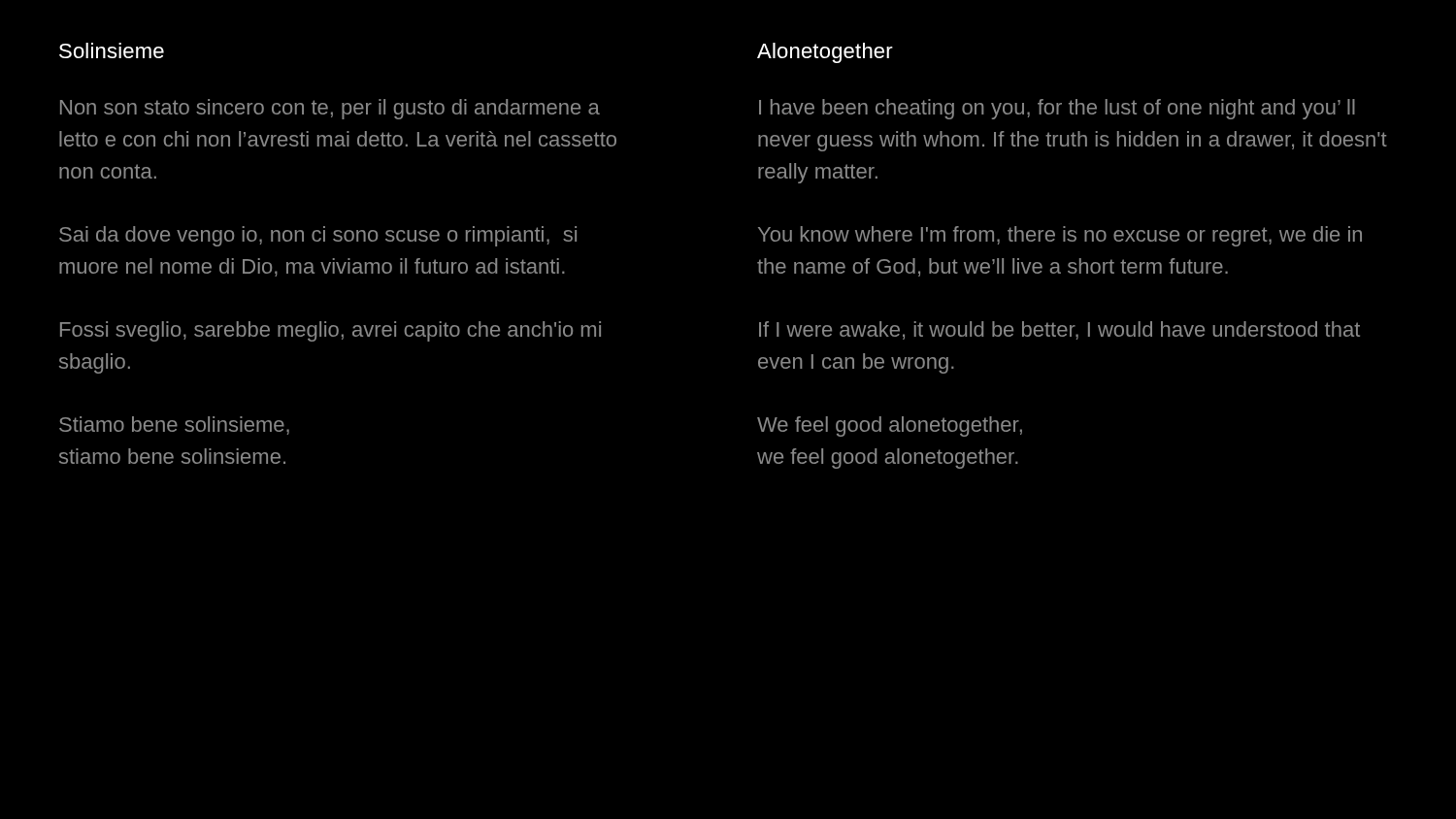Find "Stiamo bene solinsieme,stiamo bene solinsieme." on this page
1456x819 pixels.
(x=175, y=441)
